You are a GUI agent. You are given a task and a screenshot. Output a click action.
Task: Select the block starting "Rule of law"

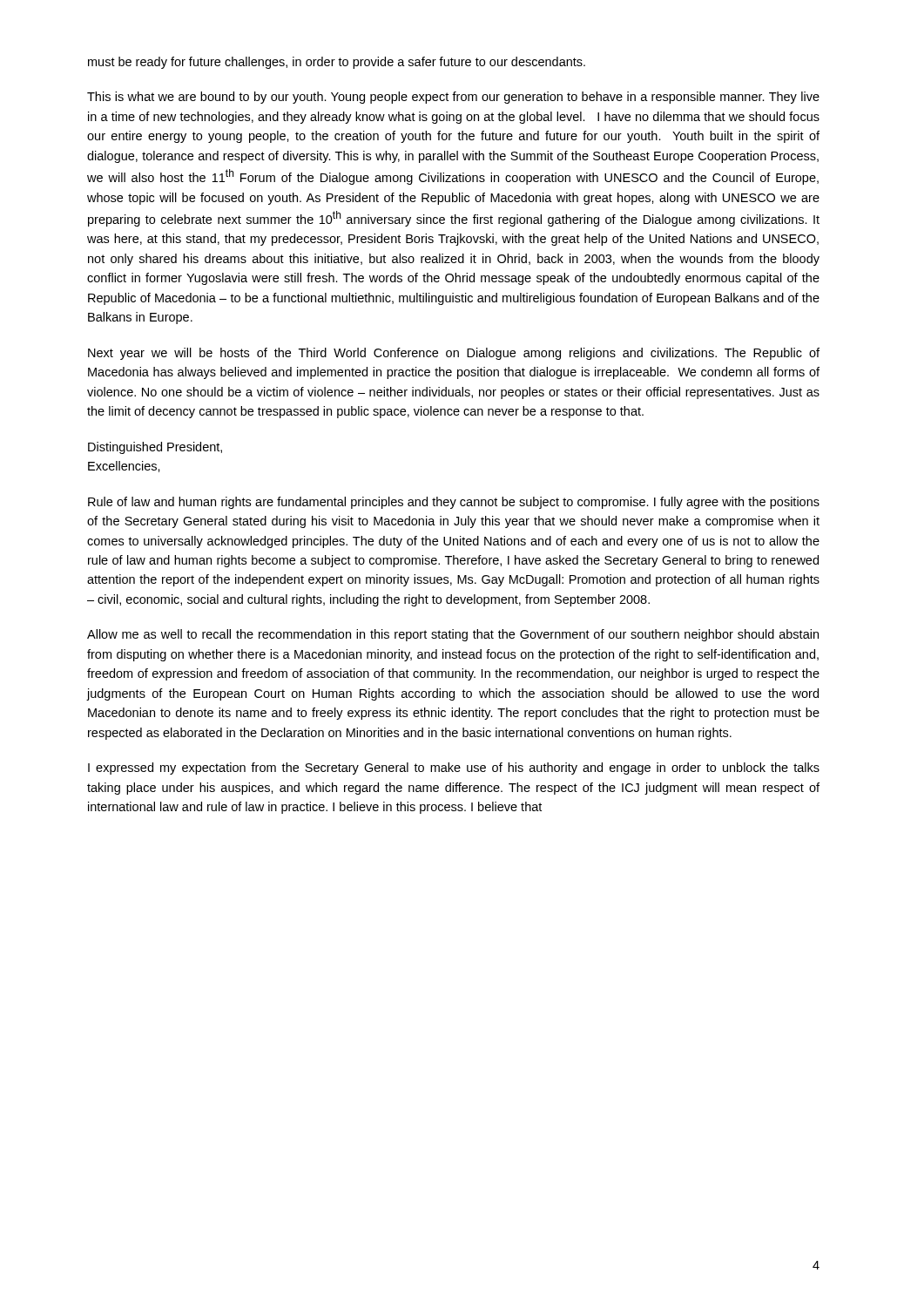[453, 550]
